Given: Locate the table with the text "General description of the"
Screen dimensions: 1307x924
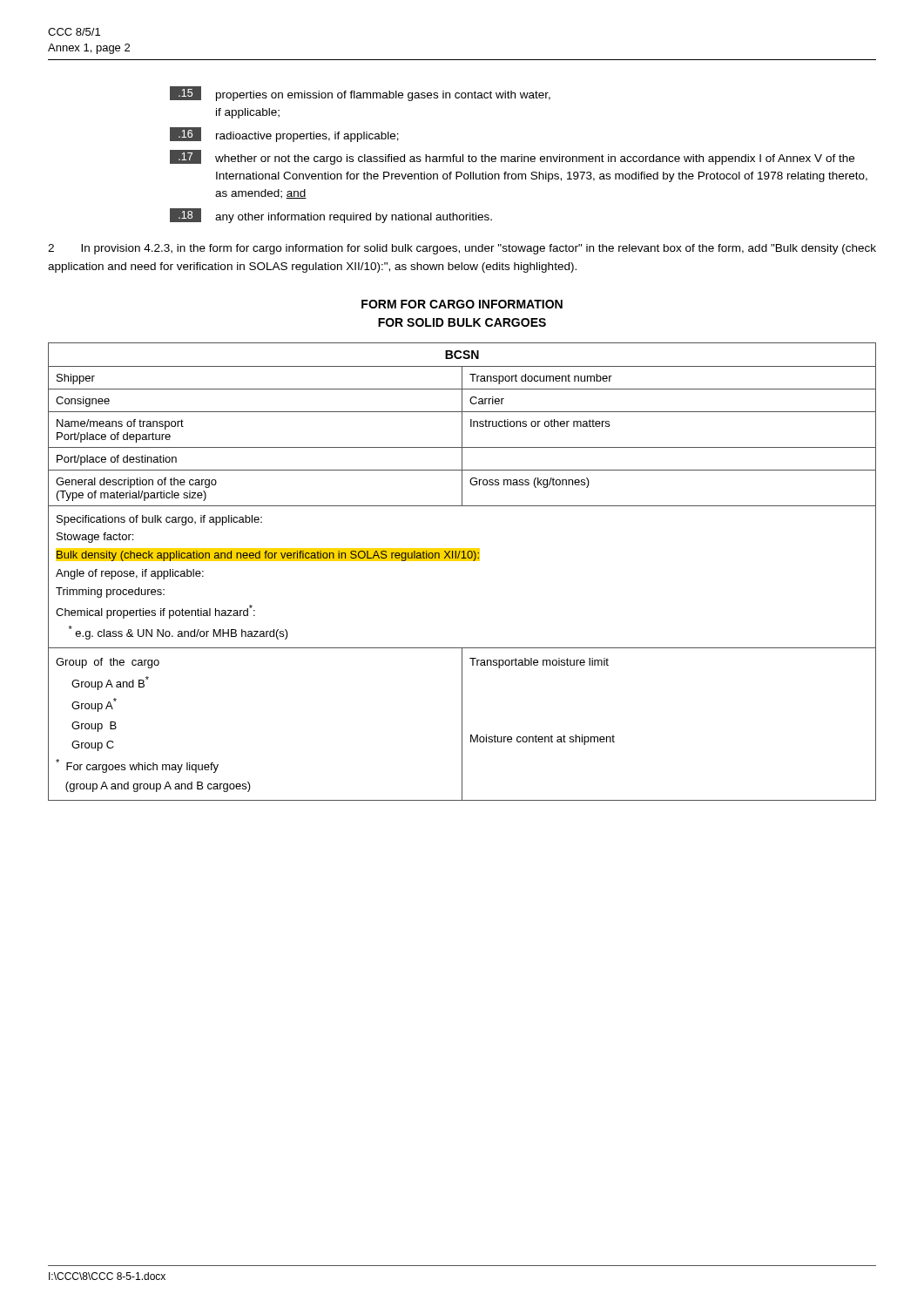Looking at the screenshot, I should (x=462, y=572).
